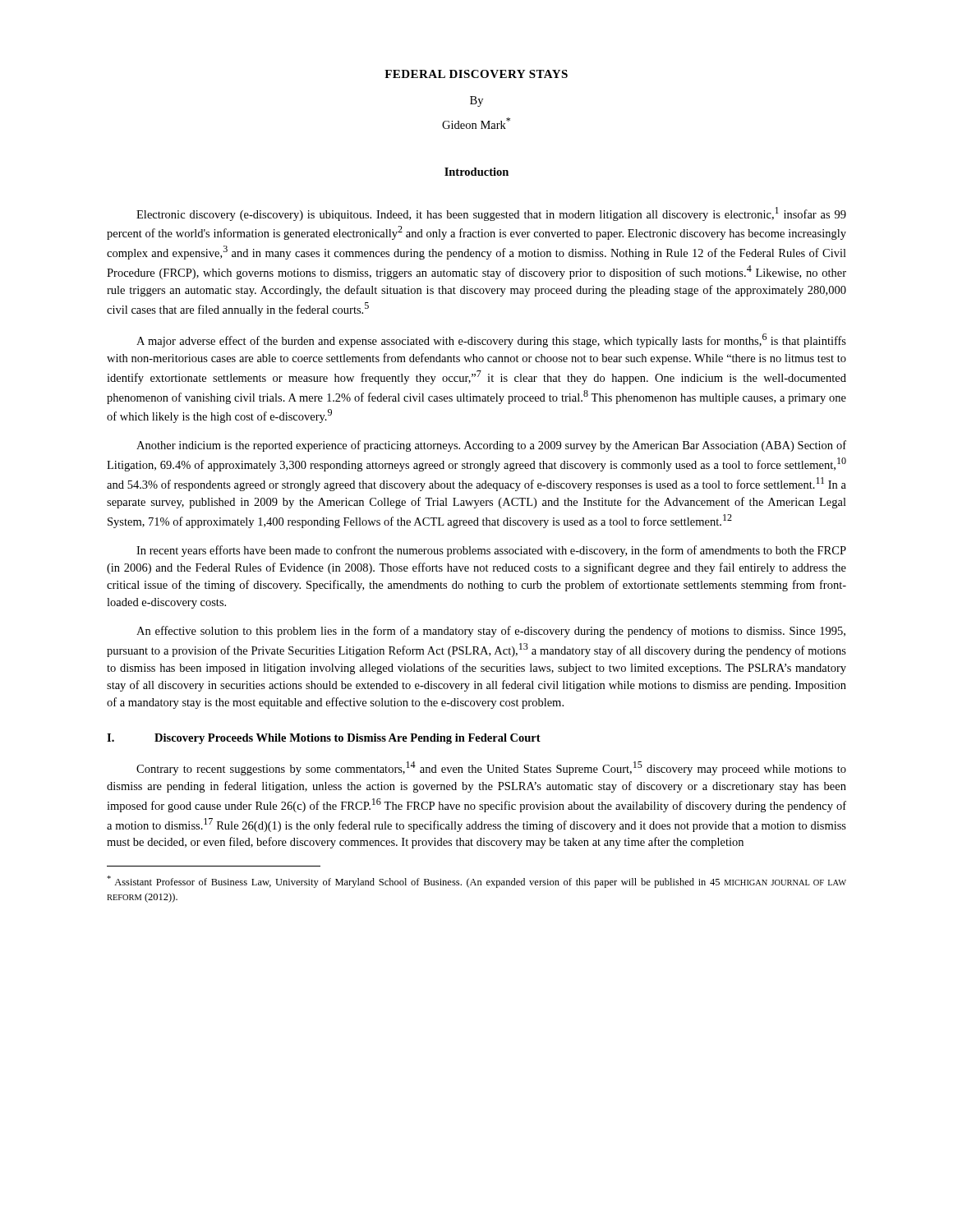Navigate to the text starting "An effective solution to"
The image size is (953, 1232).
[476, 666]
